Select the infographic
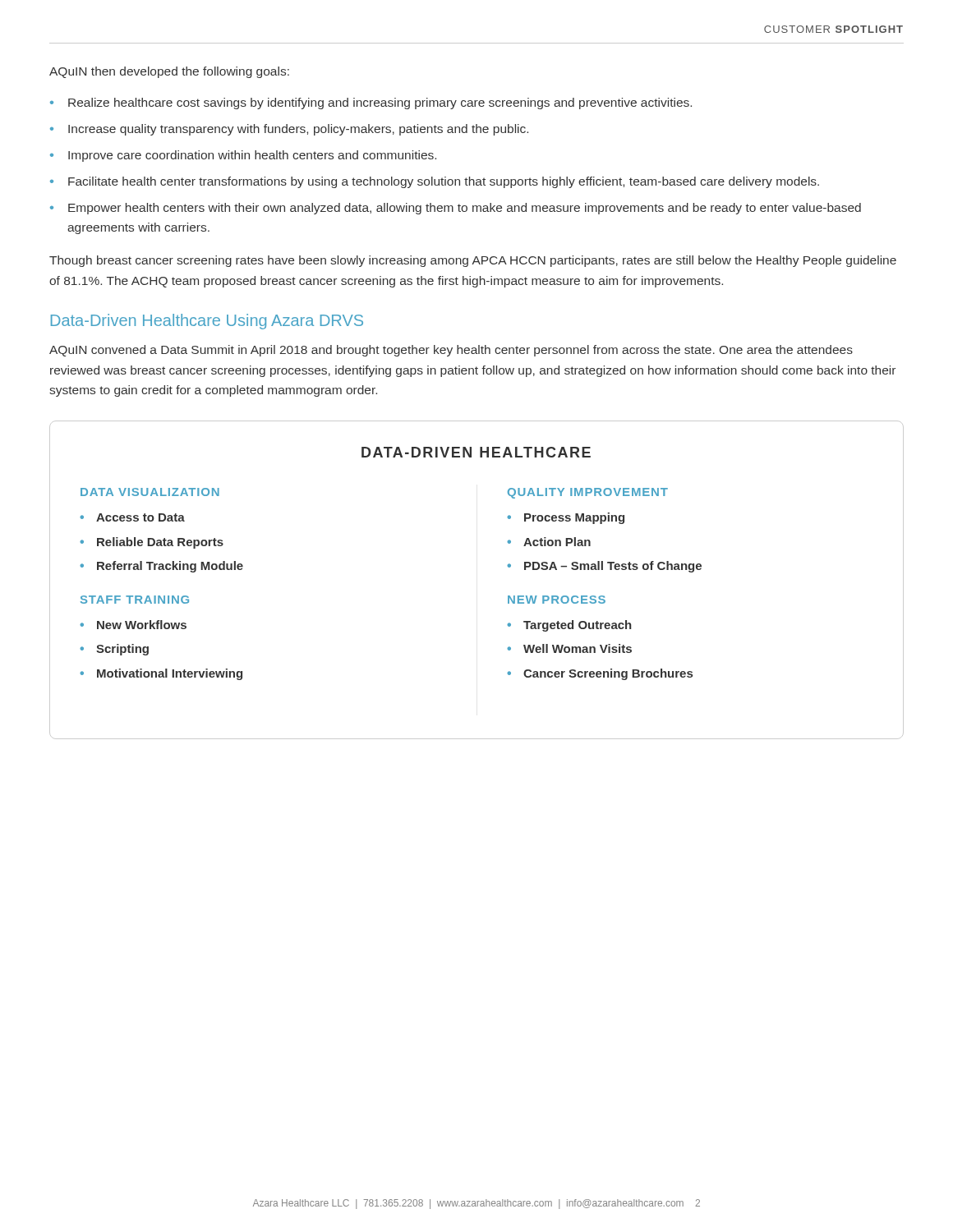The width and height of the screenshot is (953, 1232). click(x=476, y=580)
